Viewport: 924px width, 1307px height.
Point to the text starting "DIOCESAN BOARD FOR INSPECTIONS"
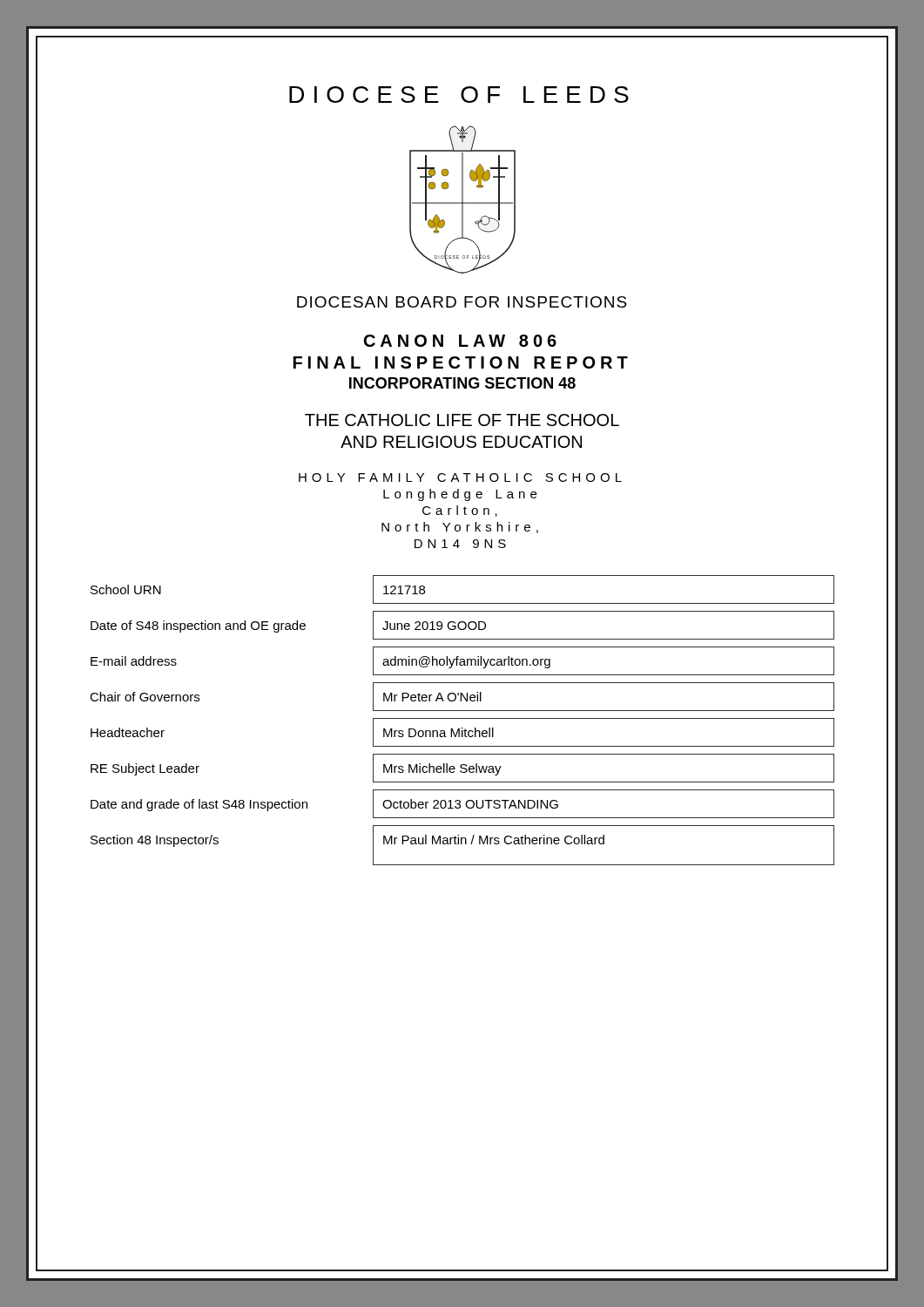point(462,302)
